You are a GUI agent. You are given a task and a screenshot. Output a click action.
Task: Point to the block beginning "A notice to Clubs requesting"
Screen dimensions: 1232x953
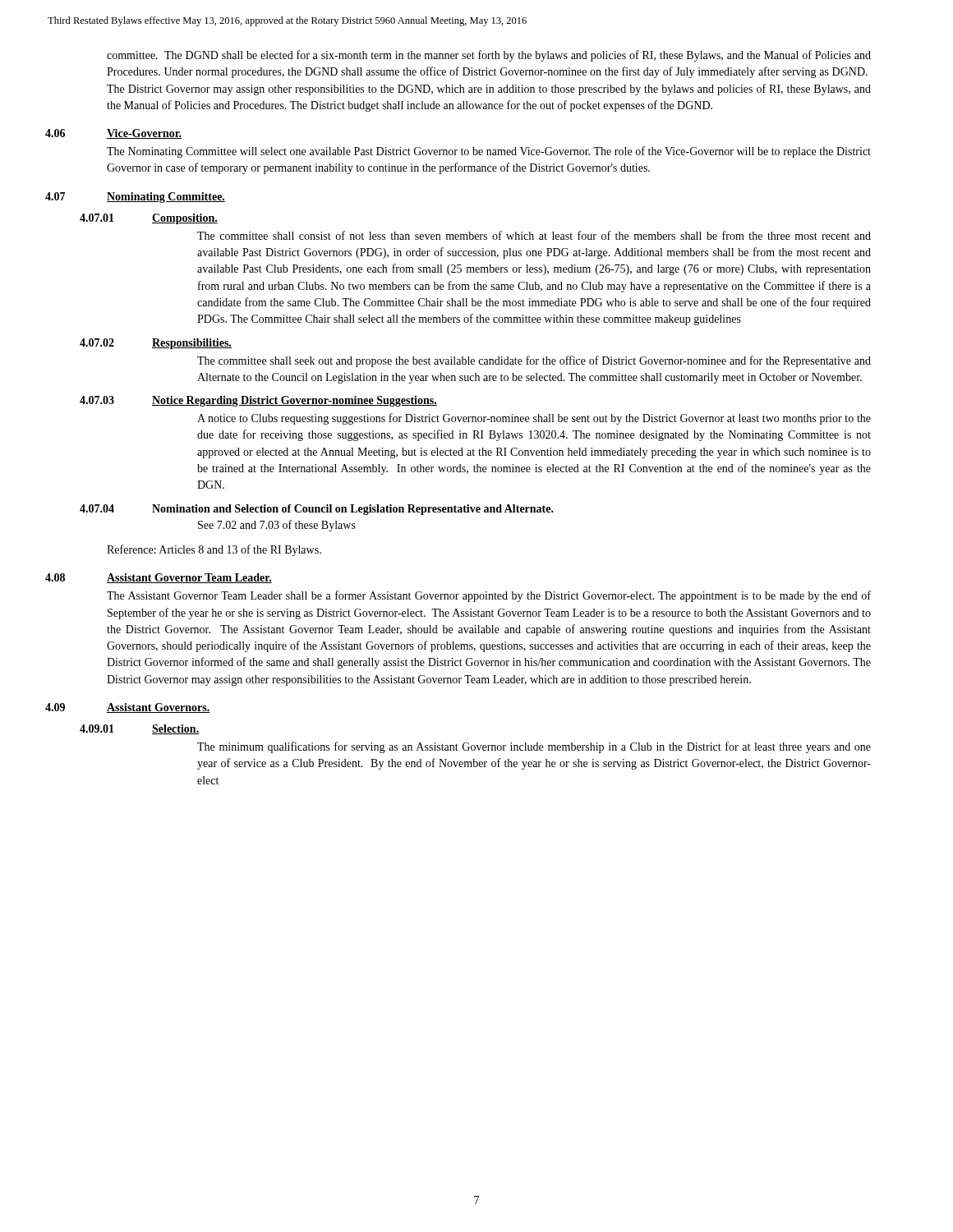point(534,452)
